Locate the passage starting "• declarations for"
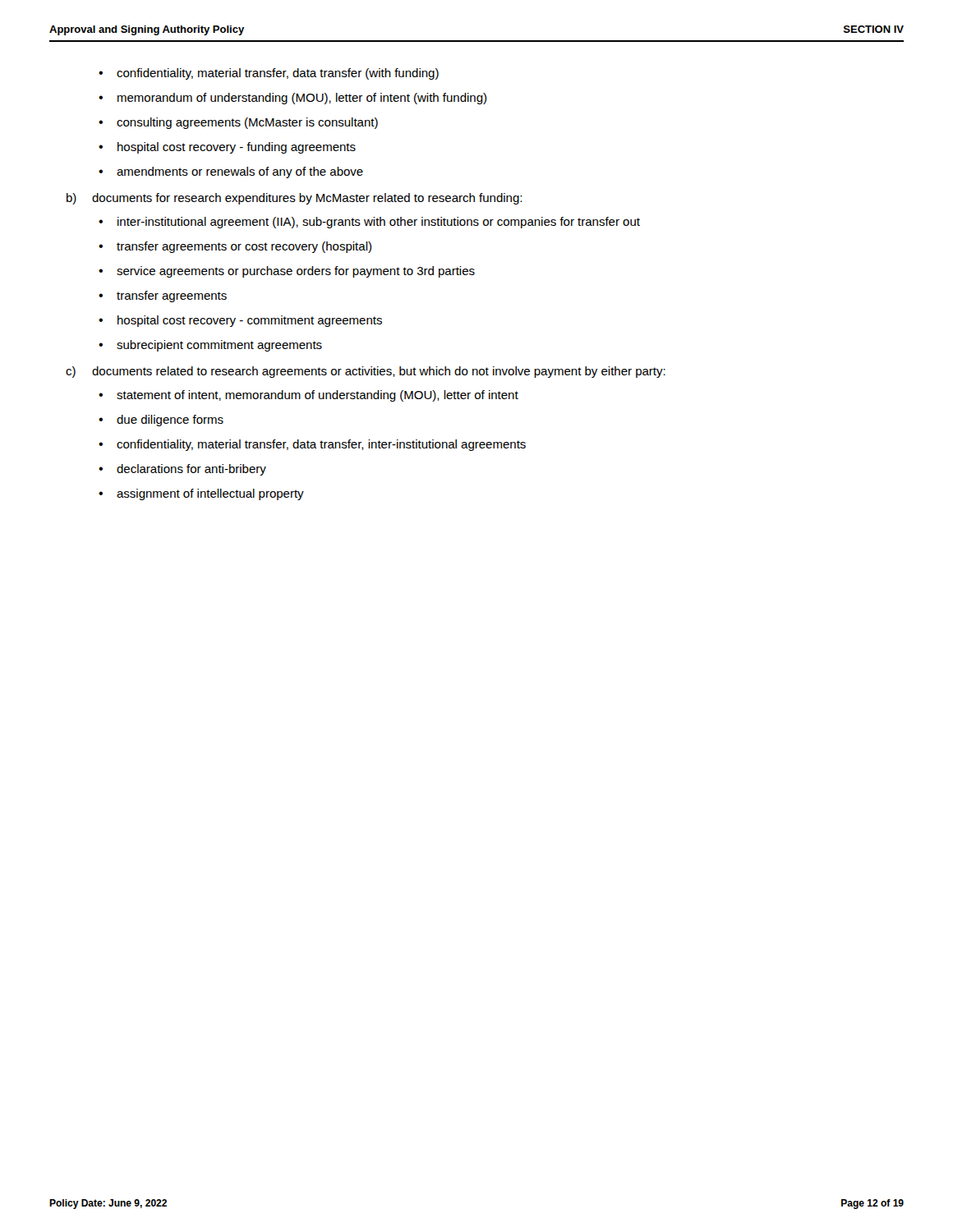 (x=182, y=470)
